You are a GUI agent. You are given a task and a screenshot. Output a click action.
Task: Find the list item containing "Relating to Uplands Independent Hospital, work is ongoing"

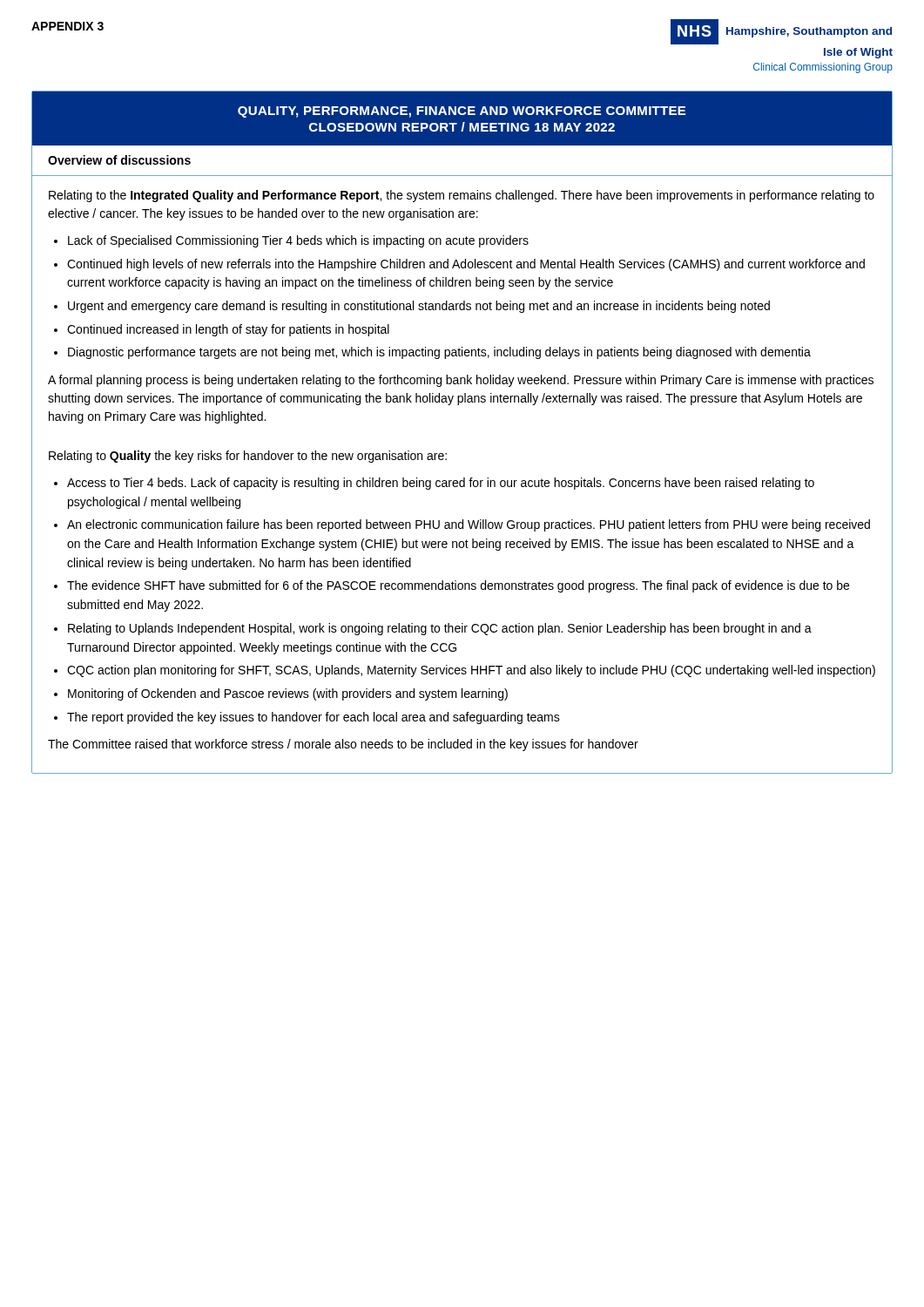pyautogui.click(x=439, y=637)
